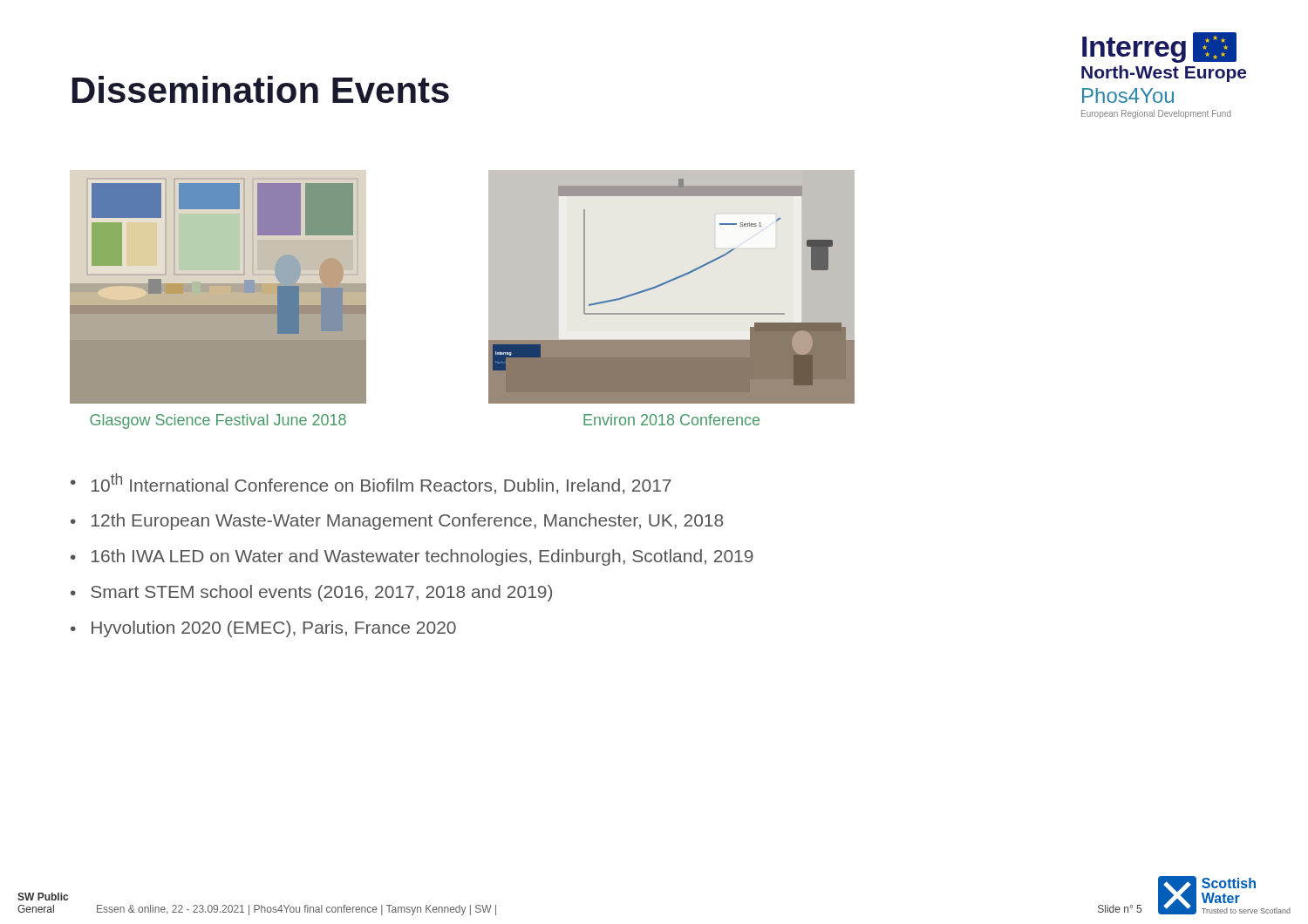Point to the region starting "• 12th European Waste-Water Management"
This screenshot has height=924, width=1308.
point(397,521)
